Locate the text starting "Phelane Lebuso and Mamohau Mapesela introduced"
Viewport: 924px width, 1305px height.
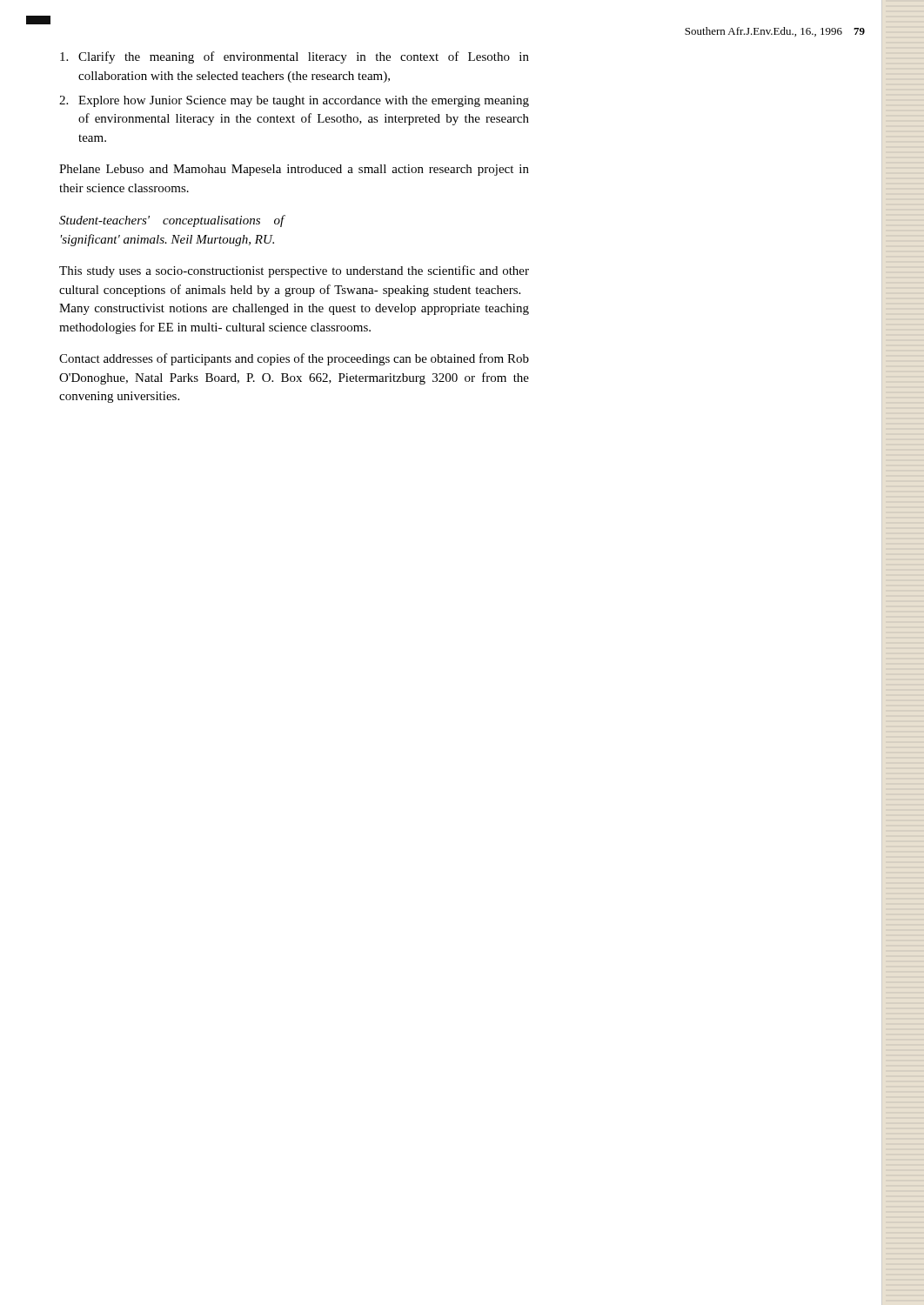(x=294, y=178)
